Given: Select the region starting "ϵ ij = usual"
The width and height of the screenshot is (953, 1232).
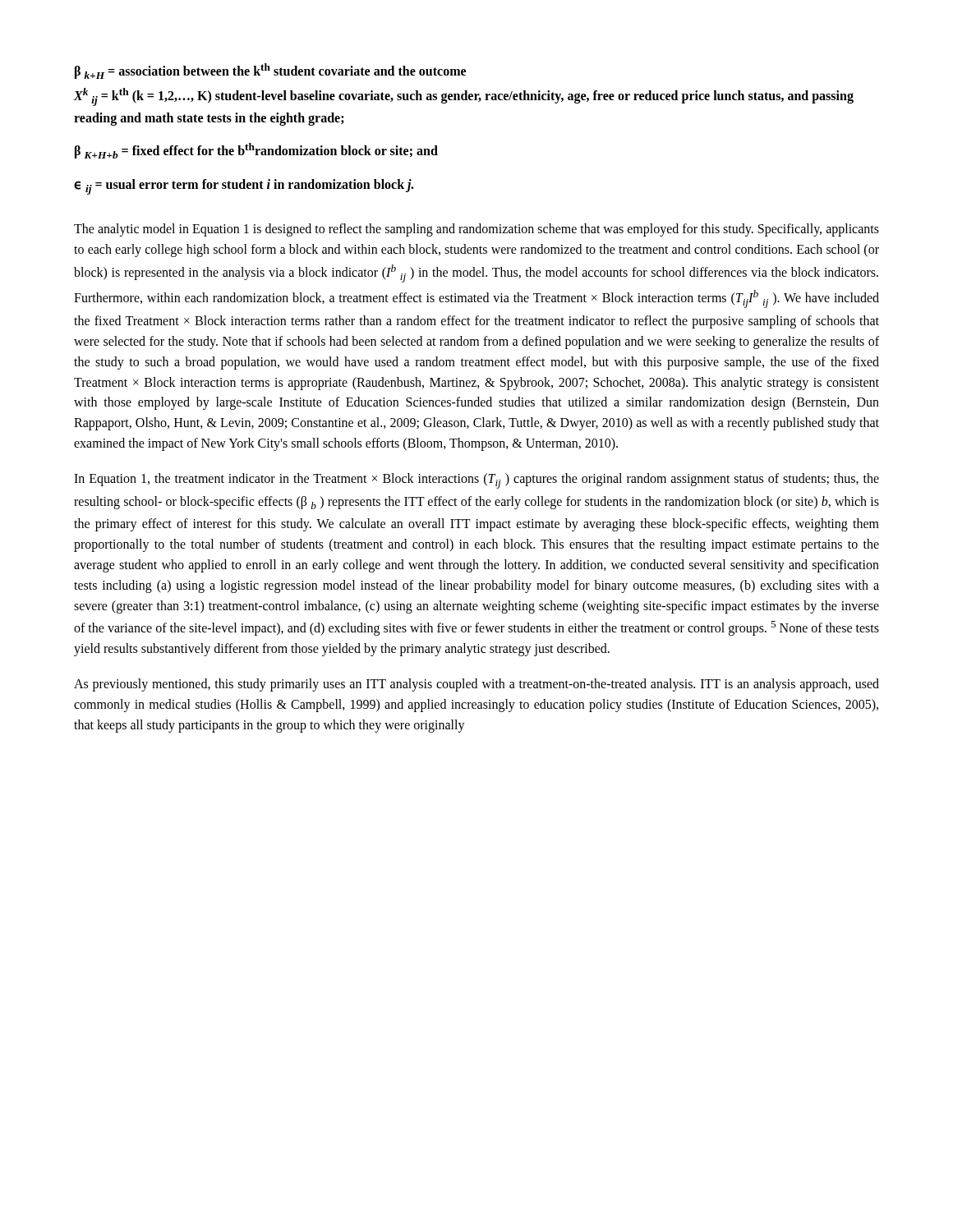Looking at the screenshot, I should [244, 187].
